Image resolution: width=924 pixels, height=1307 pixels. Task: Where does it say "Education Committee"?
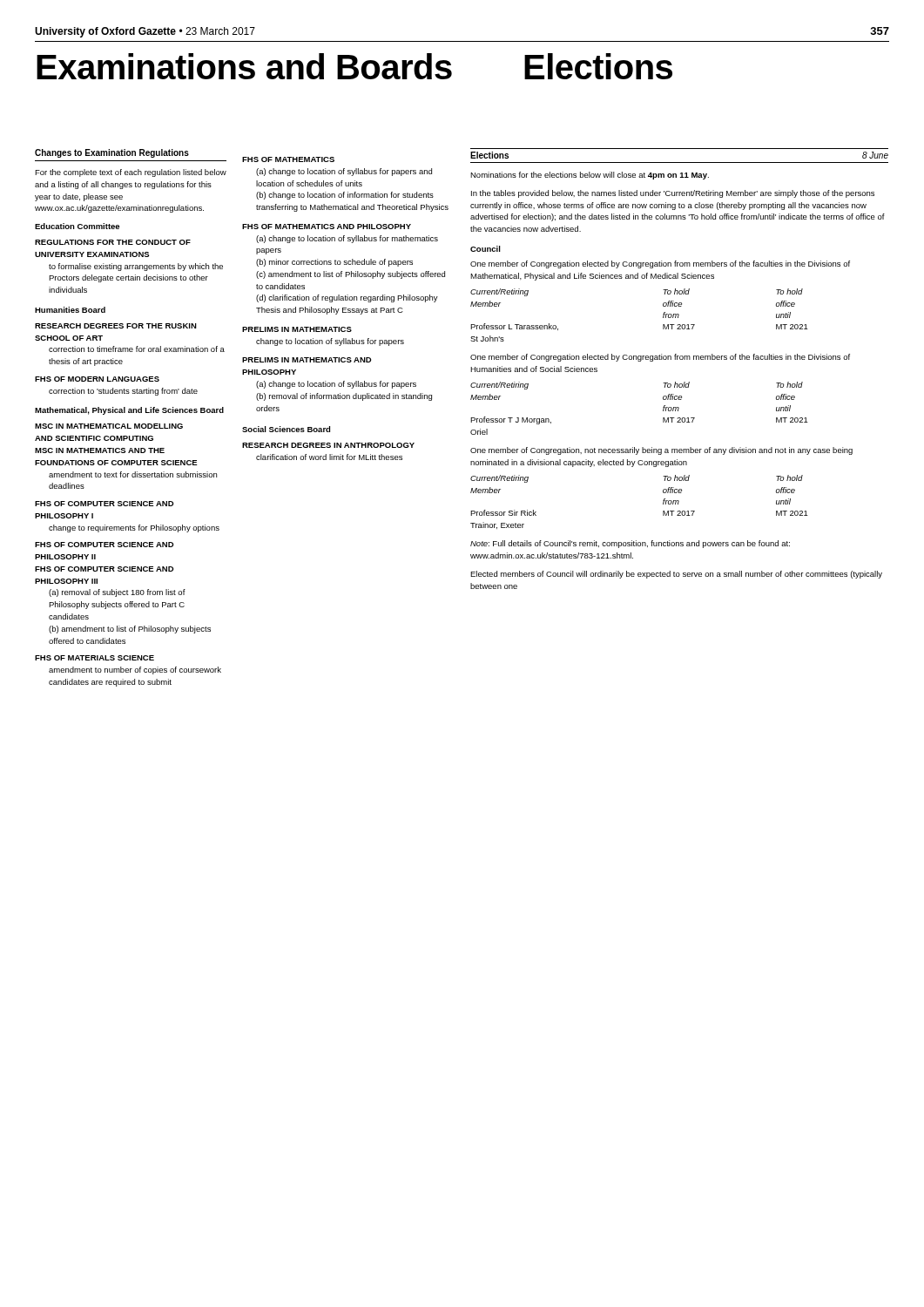77,226
